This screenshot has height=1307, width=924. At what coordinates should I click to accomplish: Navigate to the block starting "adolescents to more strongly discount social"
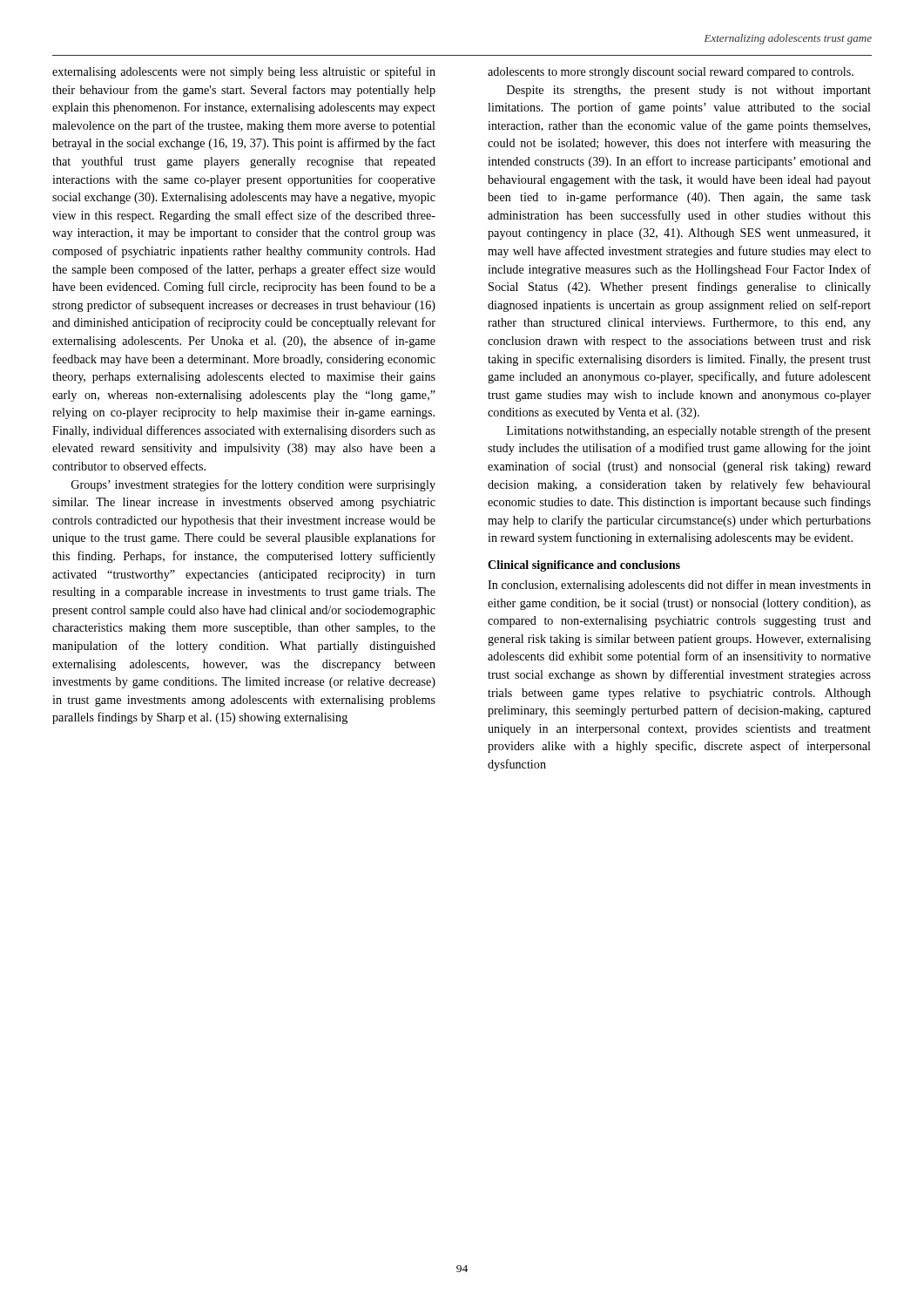pyautogui.click(x=679, y=305)
